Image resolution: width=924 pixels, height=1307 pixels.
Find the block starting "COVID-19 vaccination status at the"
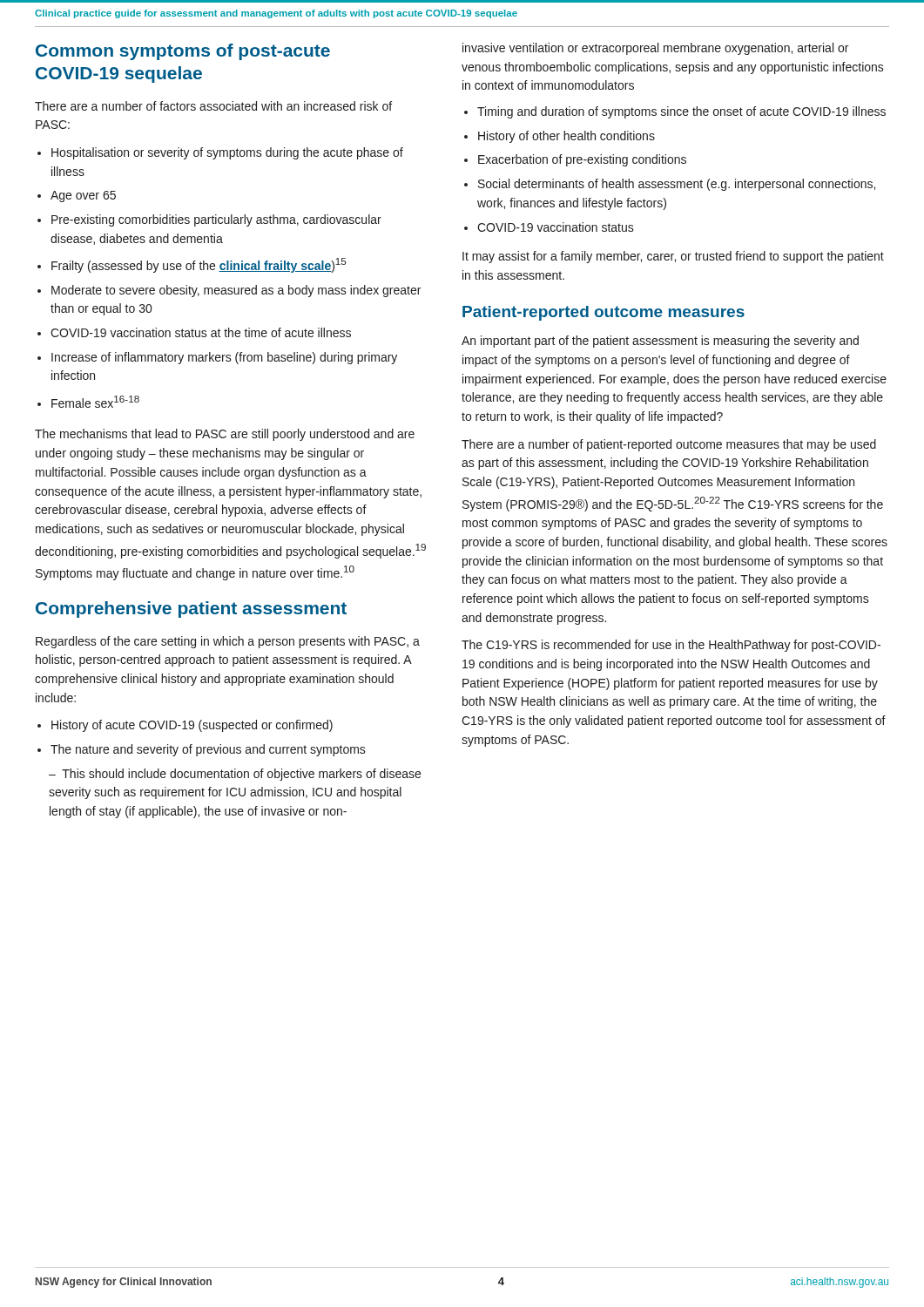click(x=201, y=333)
